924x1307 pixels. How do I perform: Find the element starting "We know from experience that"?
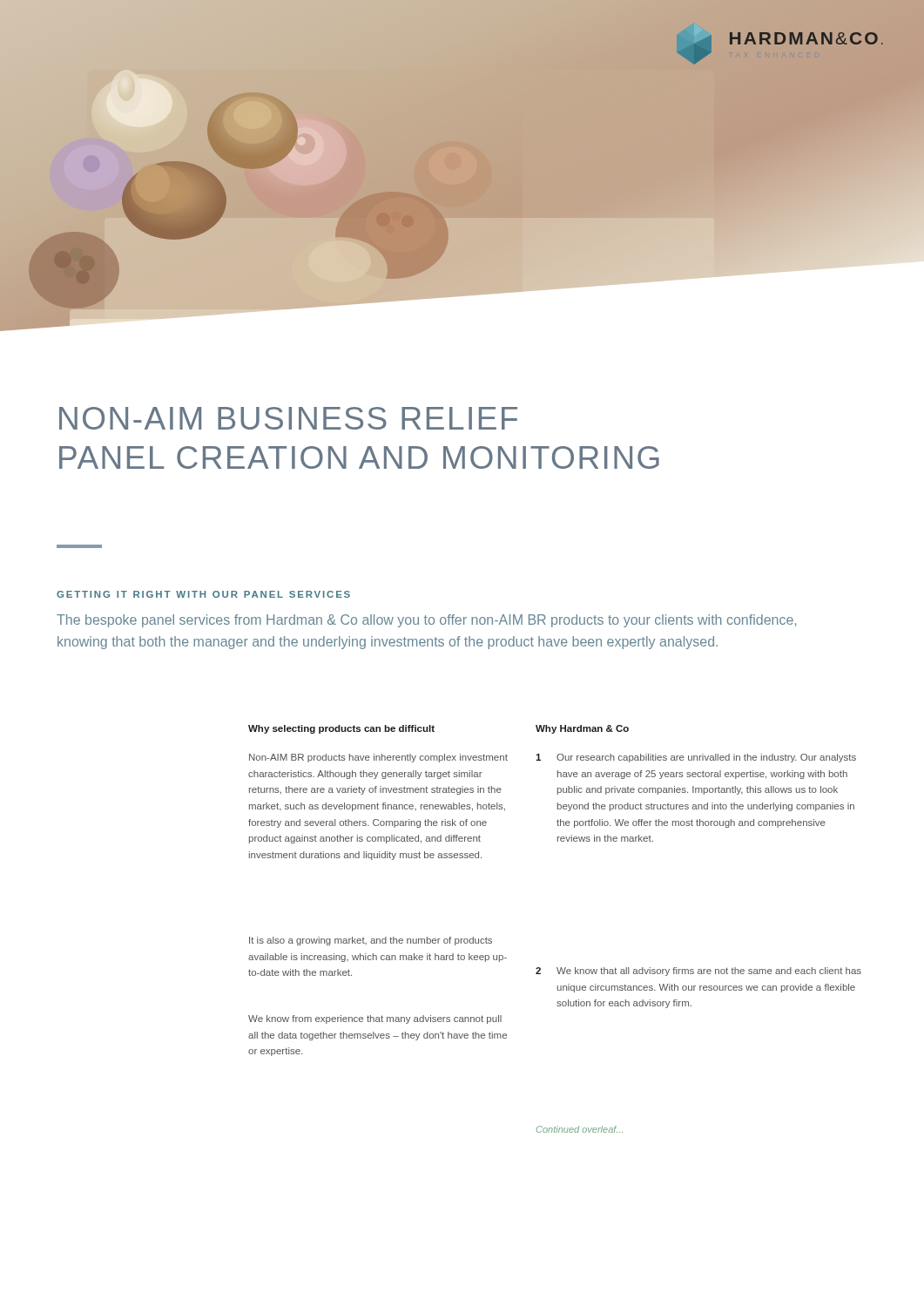pos(378,1035)
